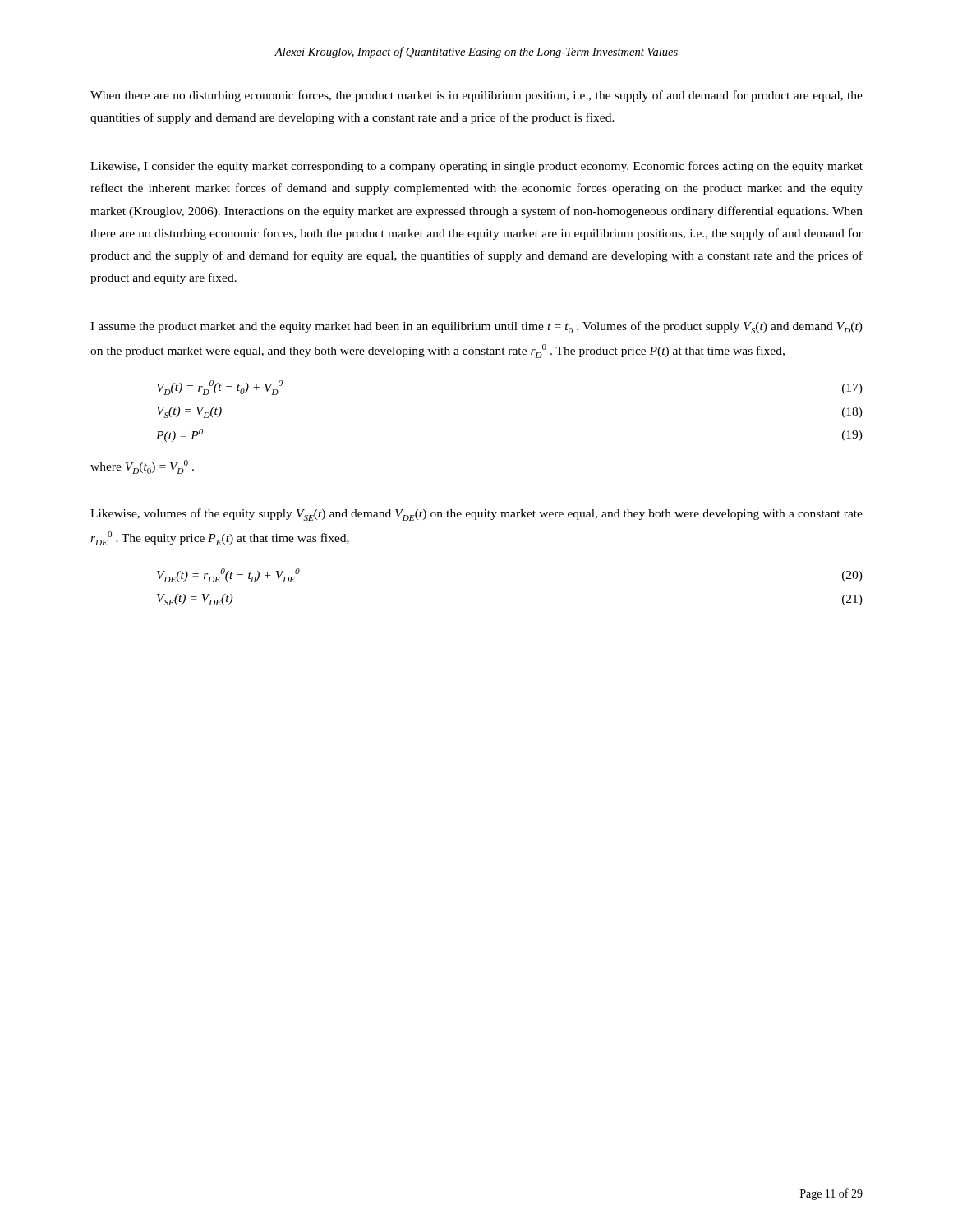Screen dimensions: 1232x953
Task: Click on the passage starting "VDE(t) = rDE0(t − t0) + VDE0"
Action: coord(218,577)
